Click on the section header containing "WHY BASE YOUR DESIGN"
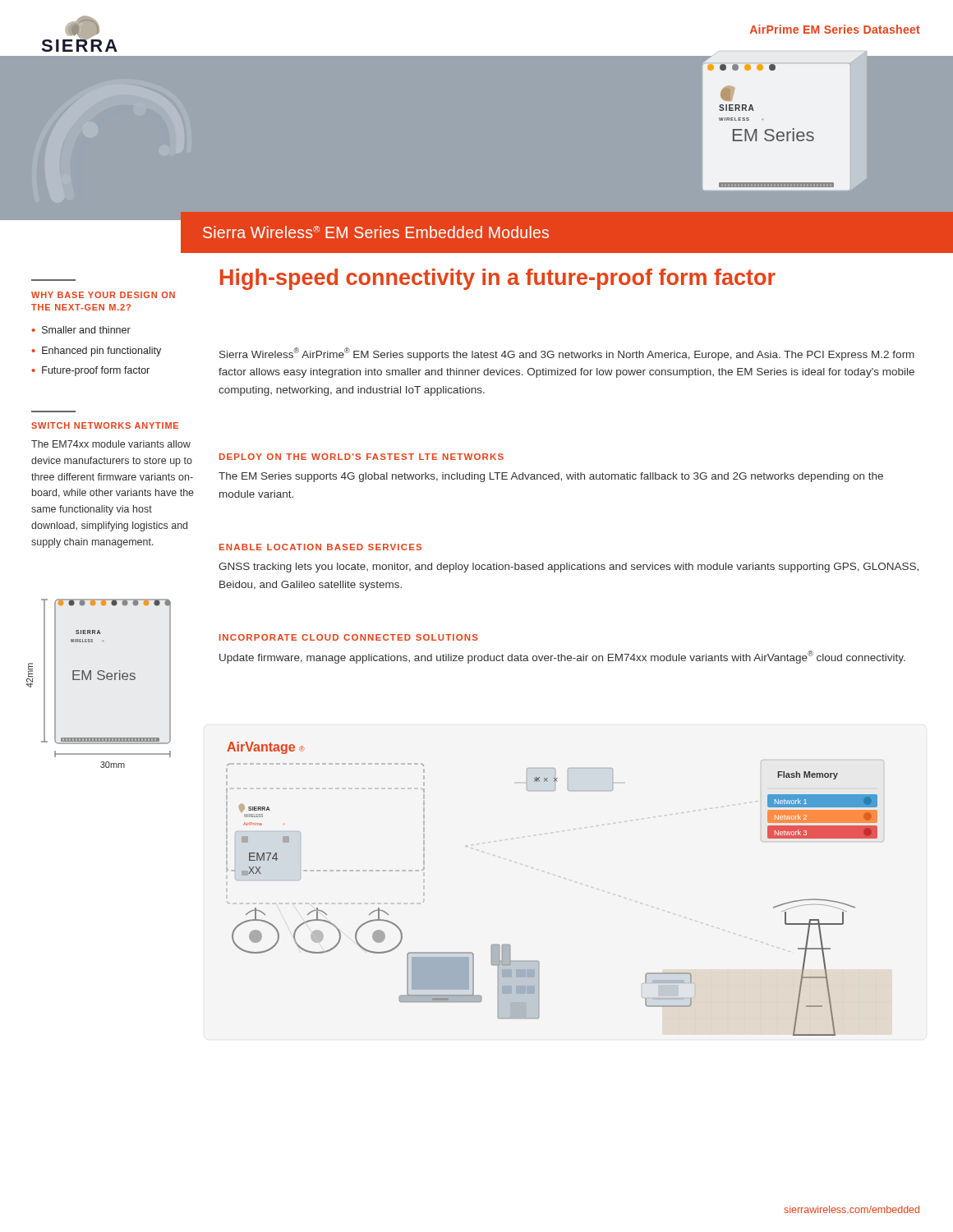 click(104, 301)
